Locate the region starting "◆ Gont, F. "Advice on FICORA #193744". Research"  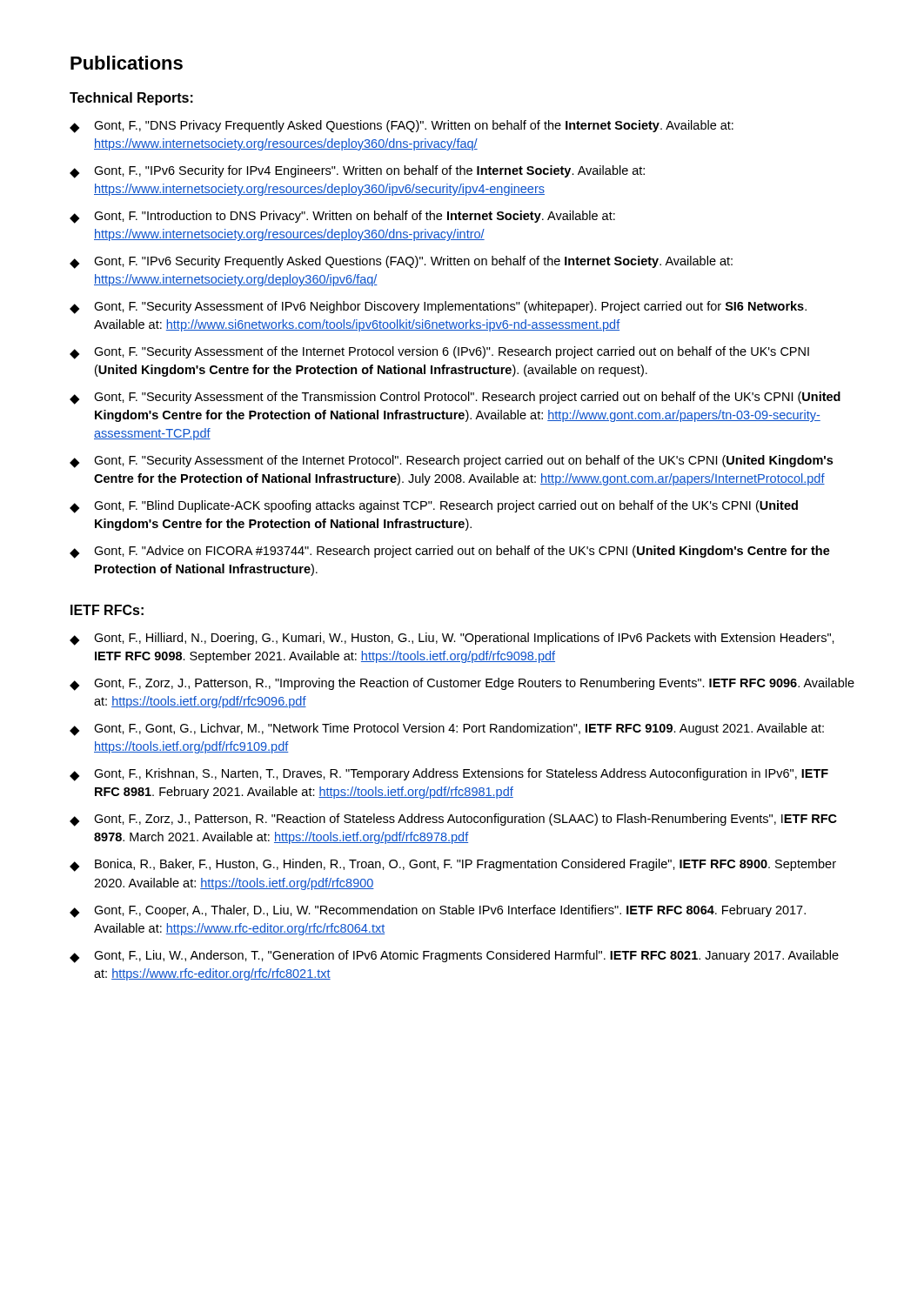point(462,561)
